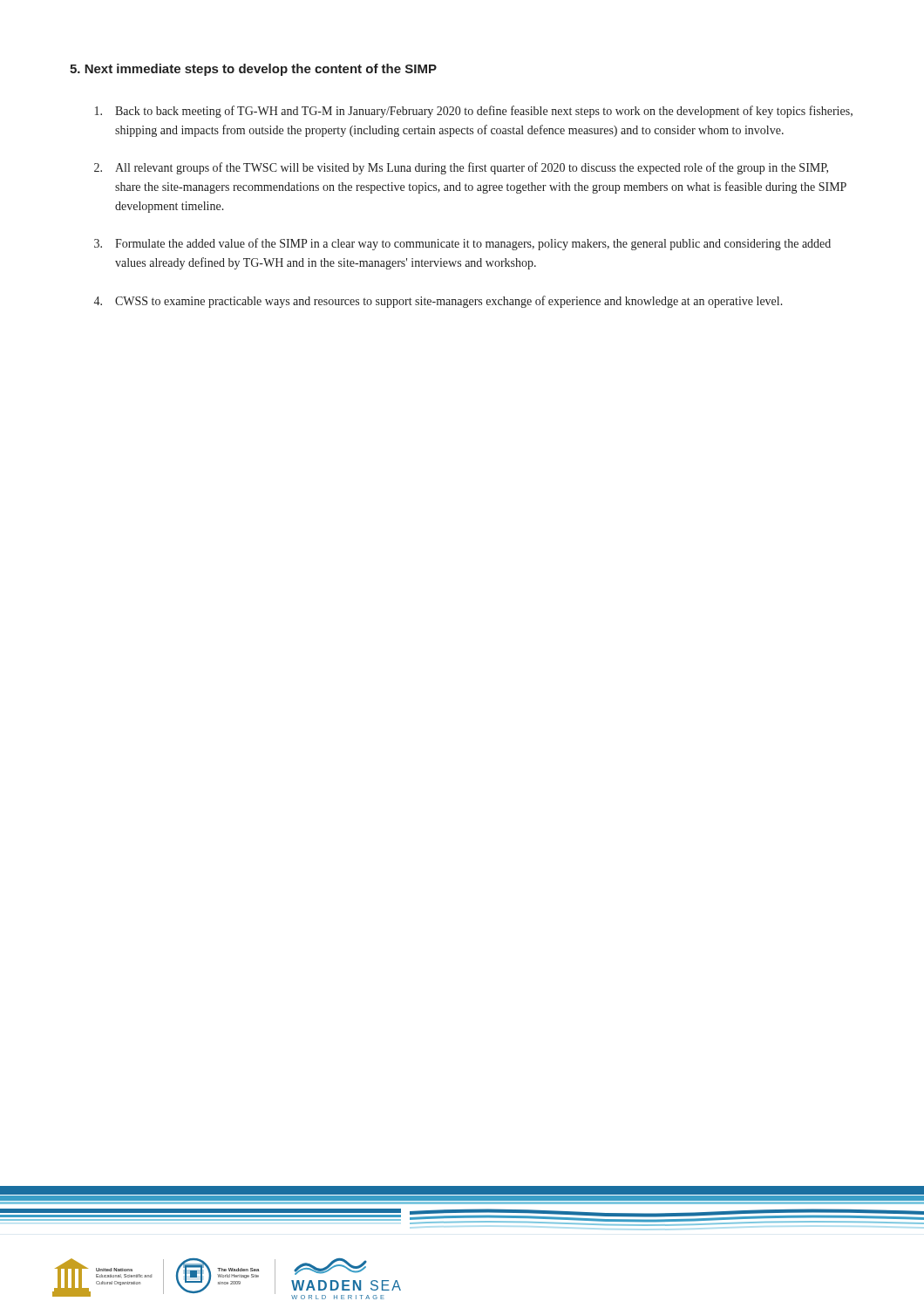924x1308 pixels.
Task: Locate the block of text that opens with "2. All relevant groups of the TWSC"
Action: coord(462,187)
